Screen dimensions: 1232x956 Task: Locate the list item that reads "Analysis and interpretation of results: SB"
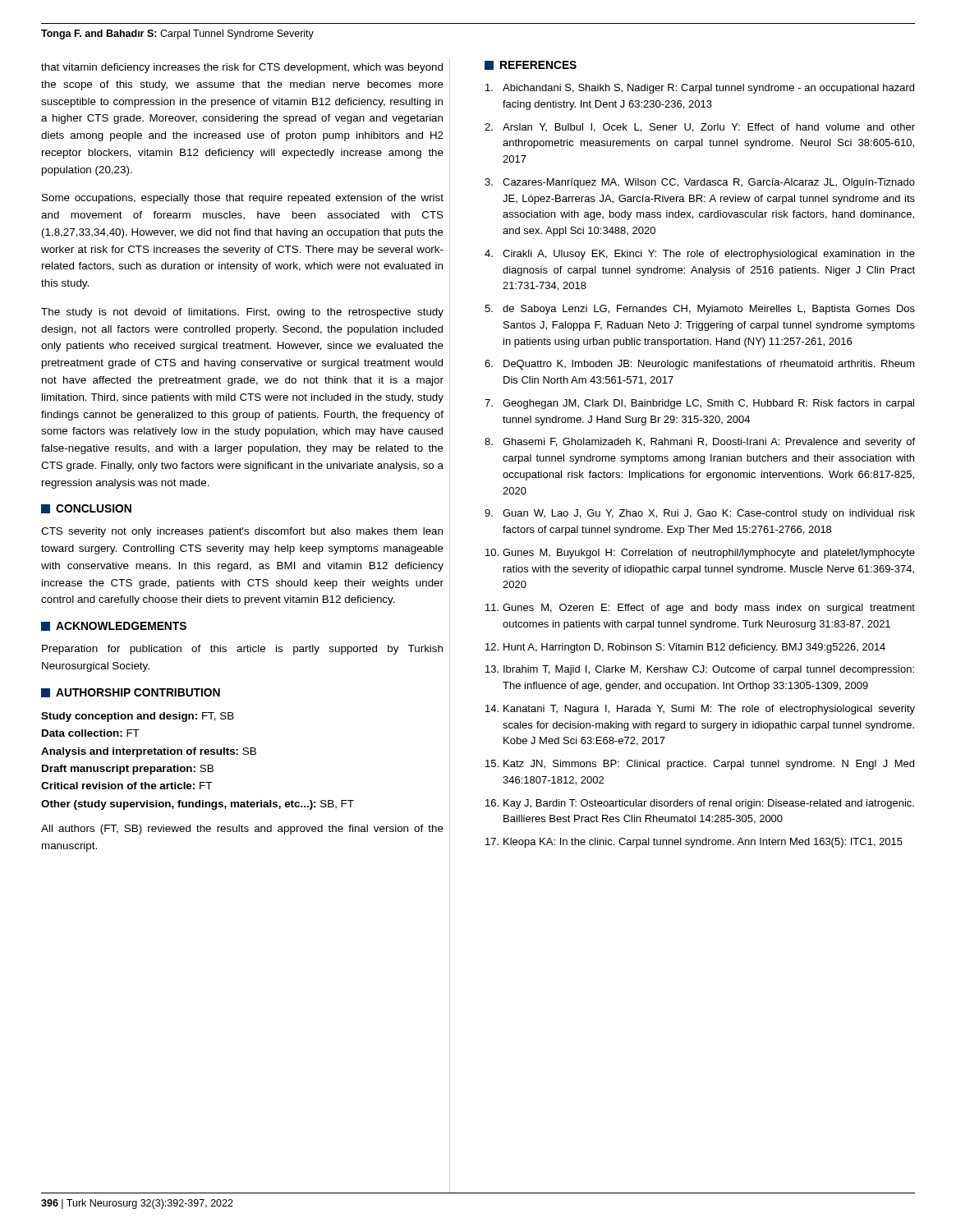tap(149, 751)
